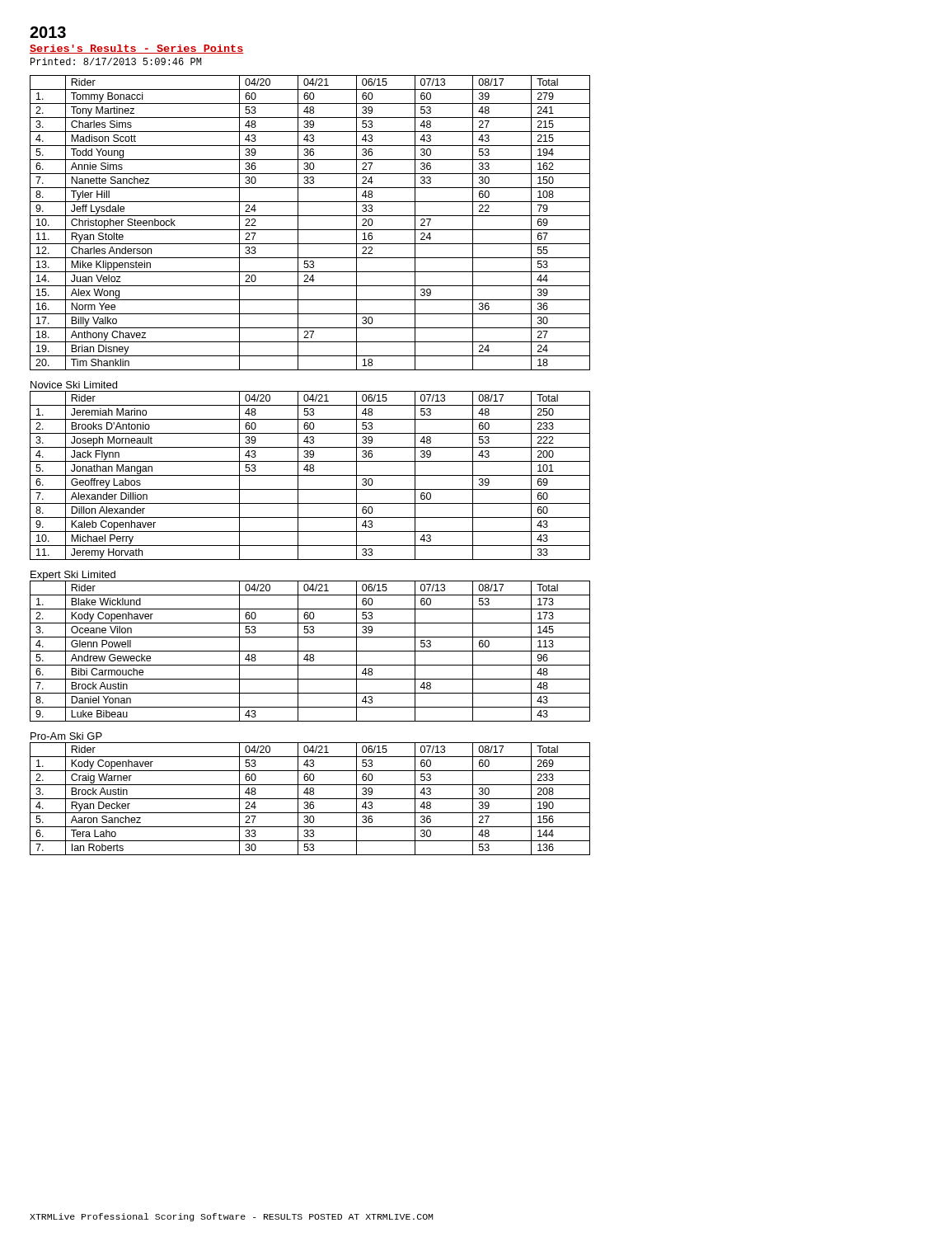Point to "Expert Ski Limited"
The width and height of the screenshot is (952, 1237).
pos(73,574)
